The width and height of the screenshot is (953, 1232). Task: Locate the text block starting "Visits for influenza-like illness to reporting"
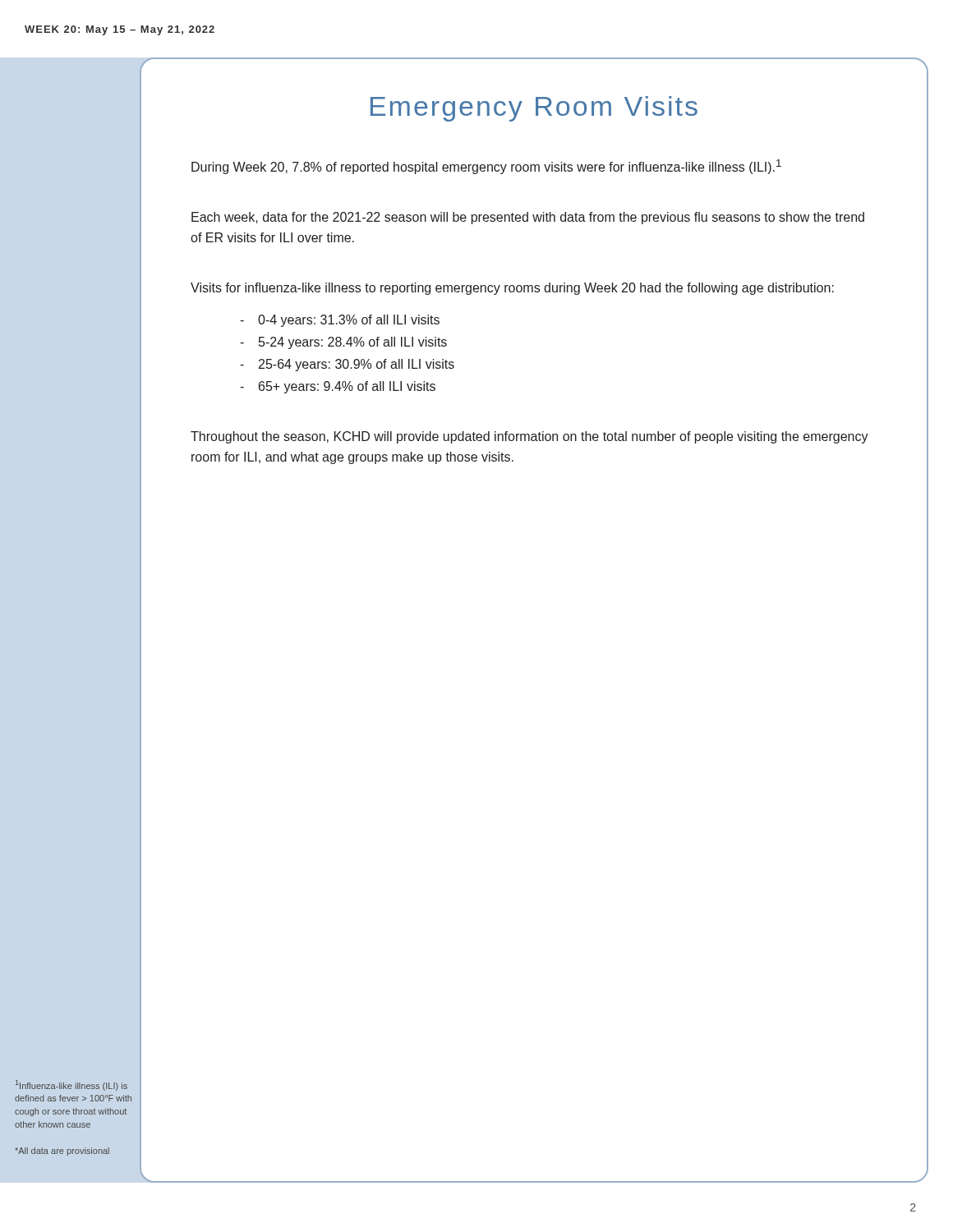(x=513, y=288)
